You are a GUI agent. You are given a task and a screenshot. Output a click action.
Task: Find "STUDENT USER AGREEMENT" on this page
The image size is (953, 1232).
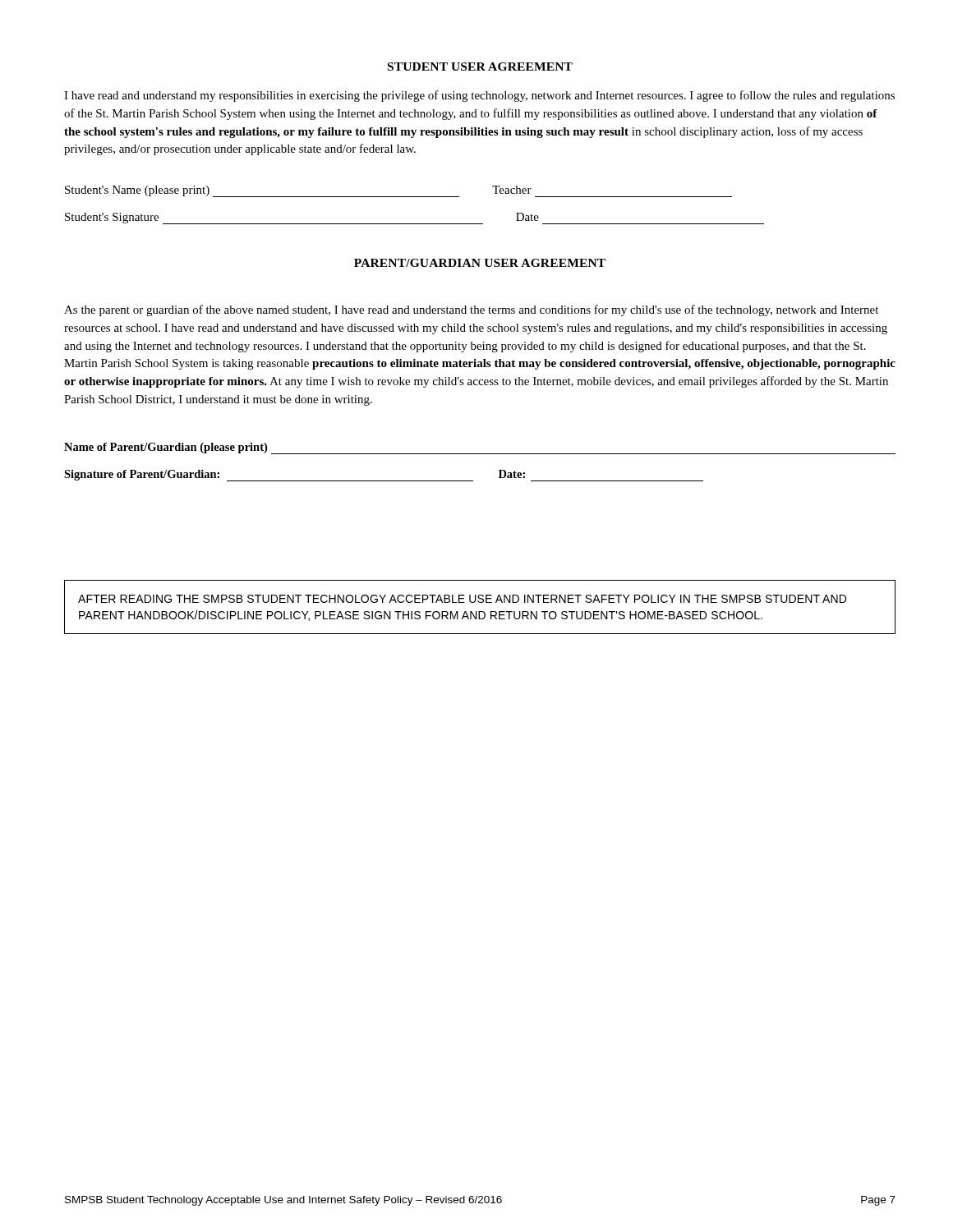[480, 66]
